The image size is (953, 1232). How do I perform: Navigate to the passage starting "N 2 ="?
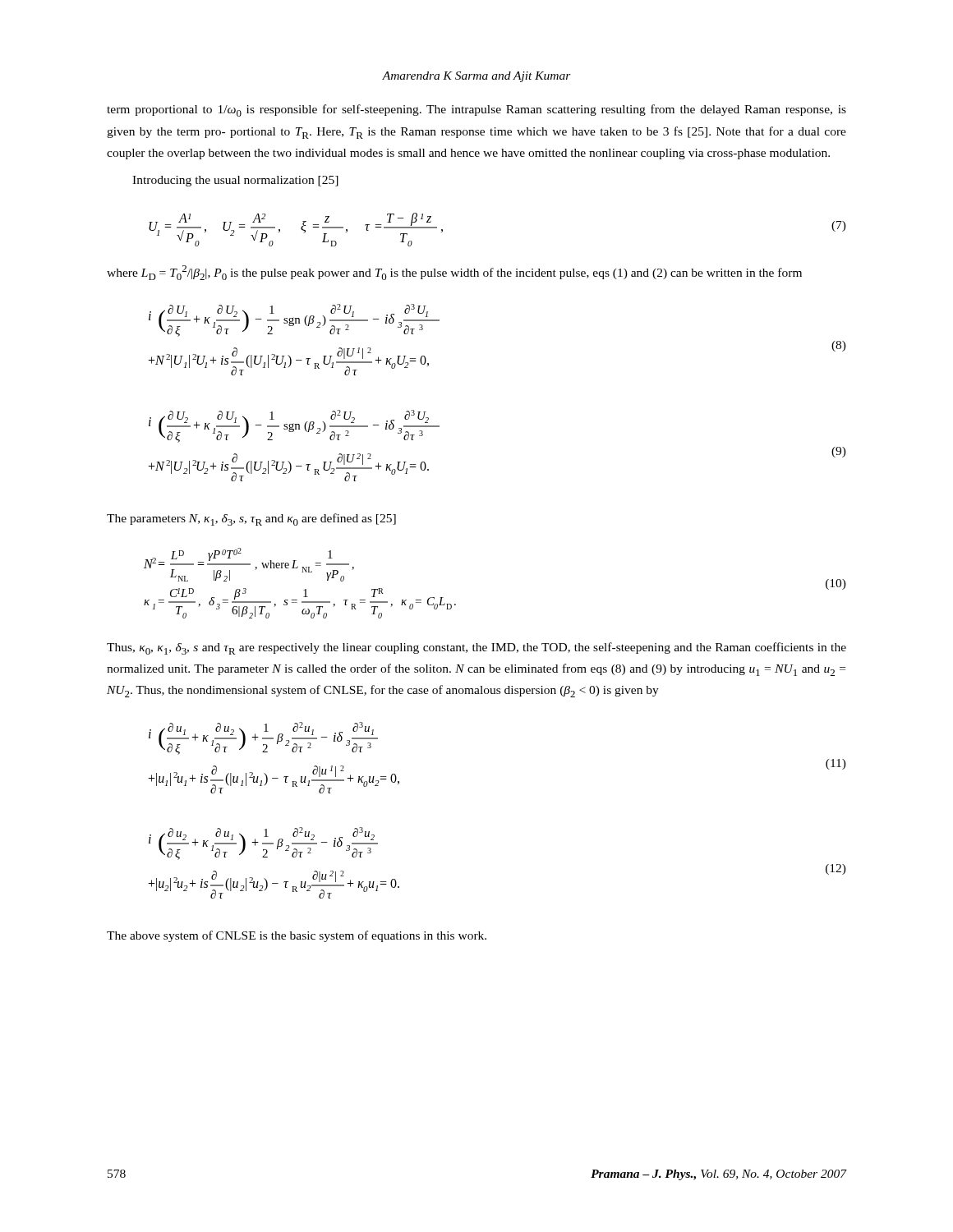point(476,583)
